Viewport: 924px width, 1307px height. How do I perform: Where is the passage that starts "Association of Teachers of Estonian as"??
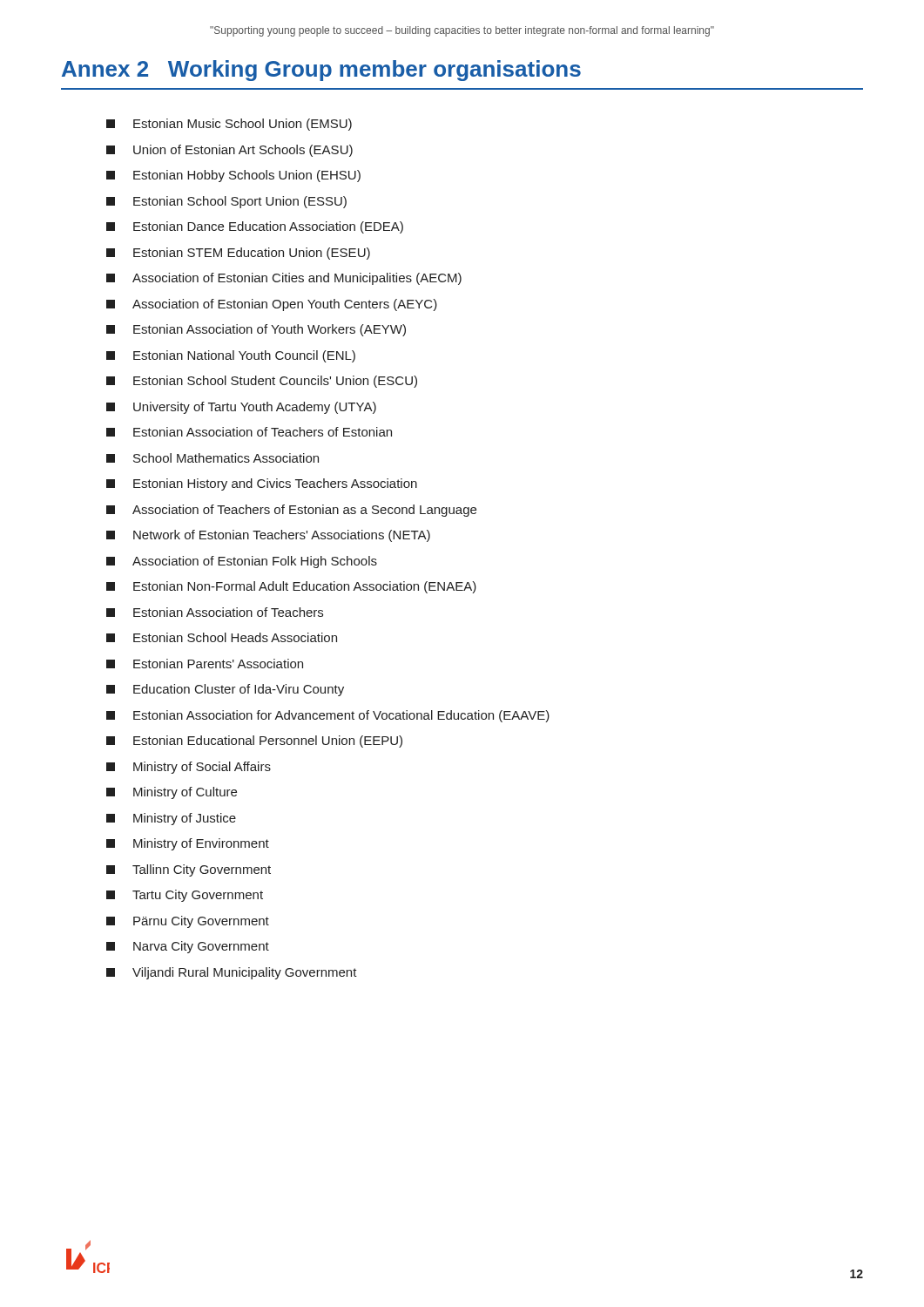click(485, 509)
